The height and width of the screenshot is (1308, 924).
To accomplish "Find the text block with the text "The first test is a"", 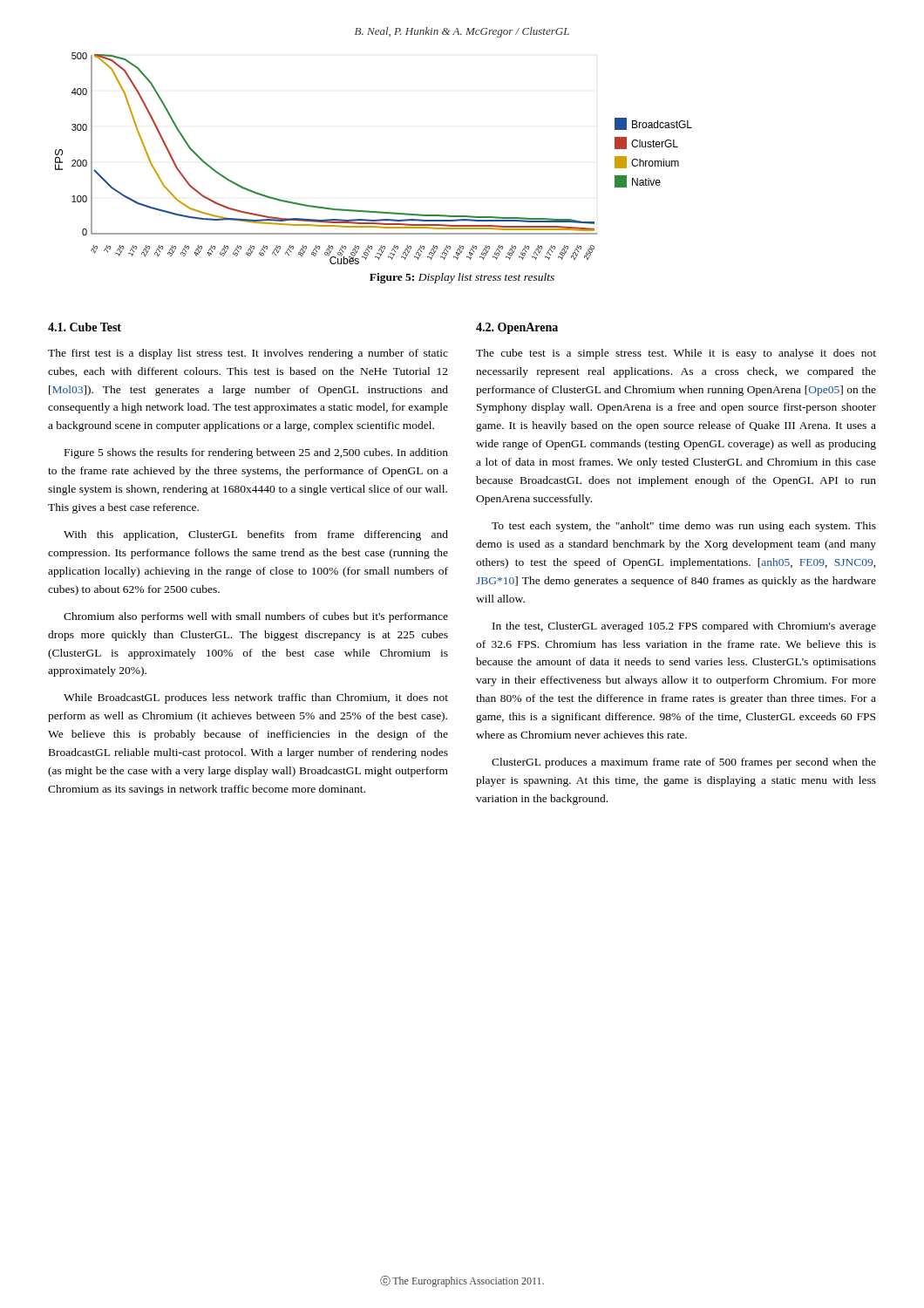I will (x=248, y=571).
